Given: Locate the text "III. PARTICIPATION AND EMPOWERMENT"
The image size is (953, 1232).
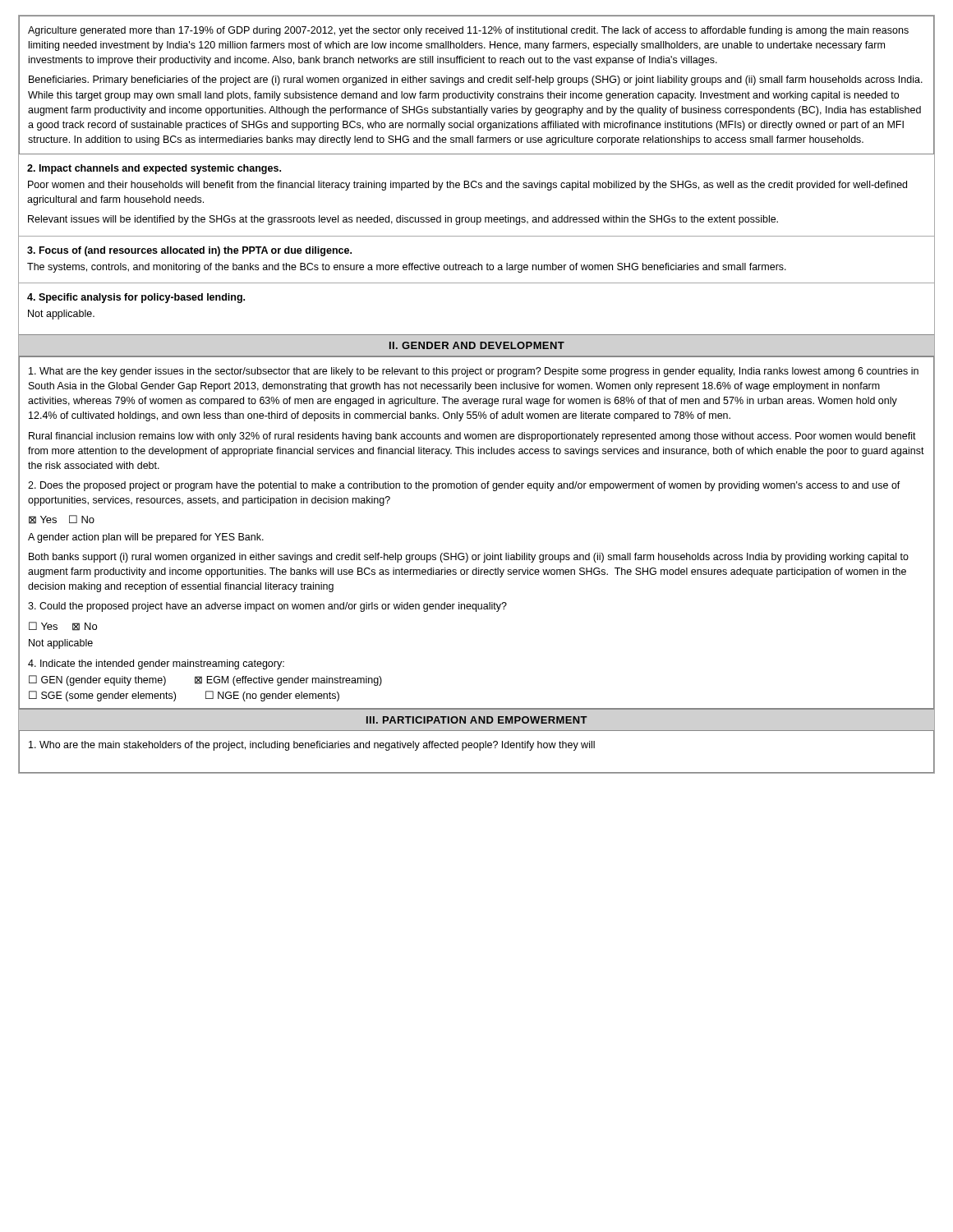Looking at the screenshot, I should [x=476, y=720].
